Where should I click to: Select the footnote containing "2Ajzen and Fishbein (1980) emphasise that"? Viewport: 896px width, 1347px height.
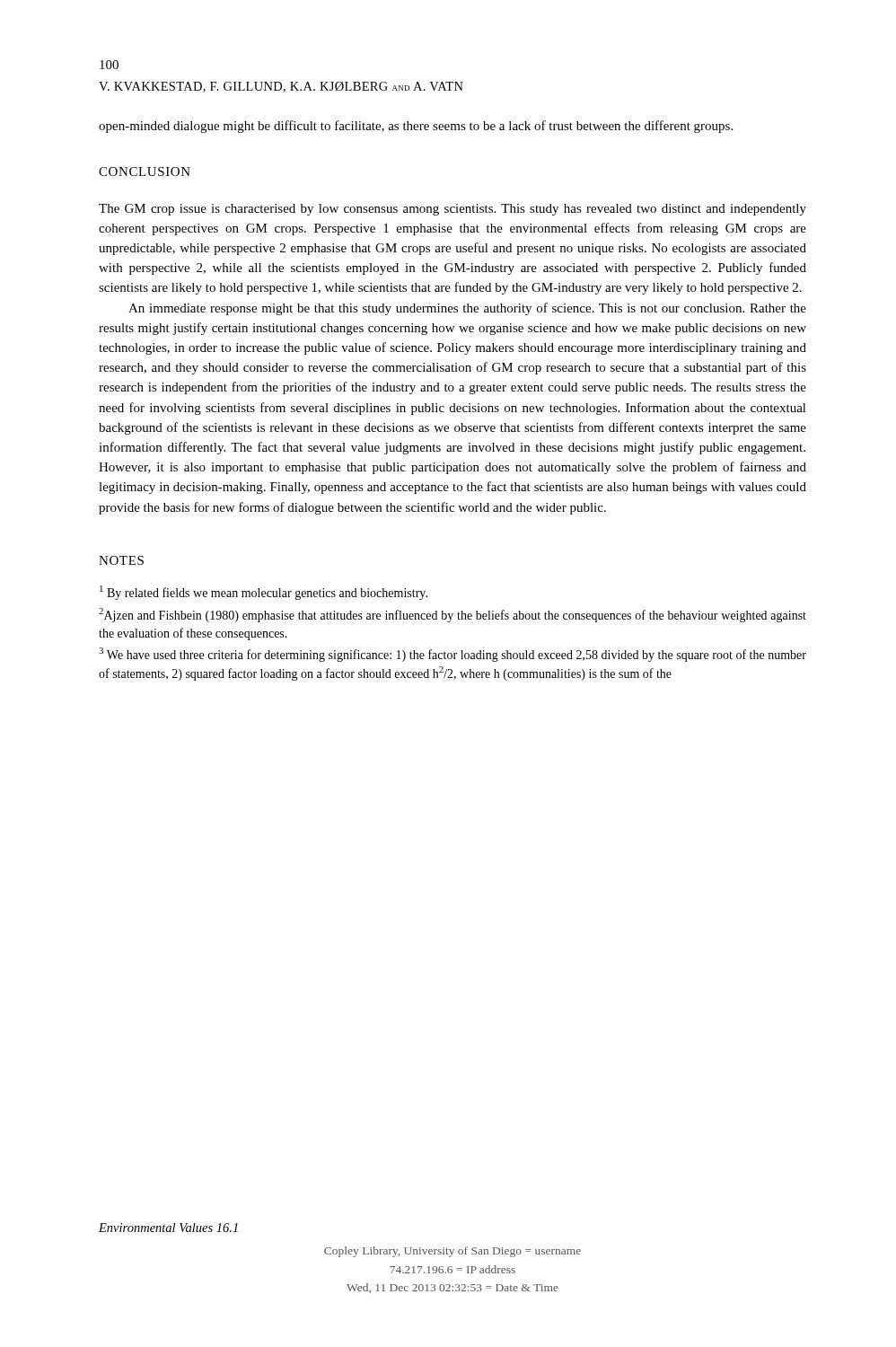click(x=452, y=624)
